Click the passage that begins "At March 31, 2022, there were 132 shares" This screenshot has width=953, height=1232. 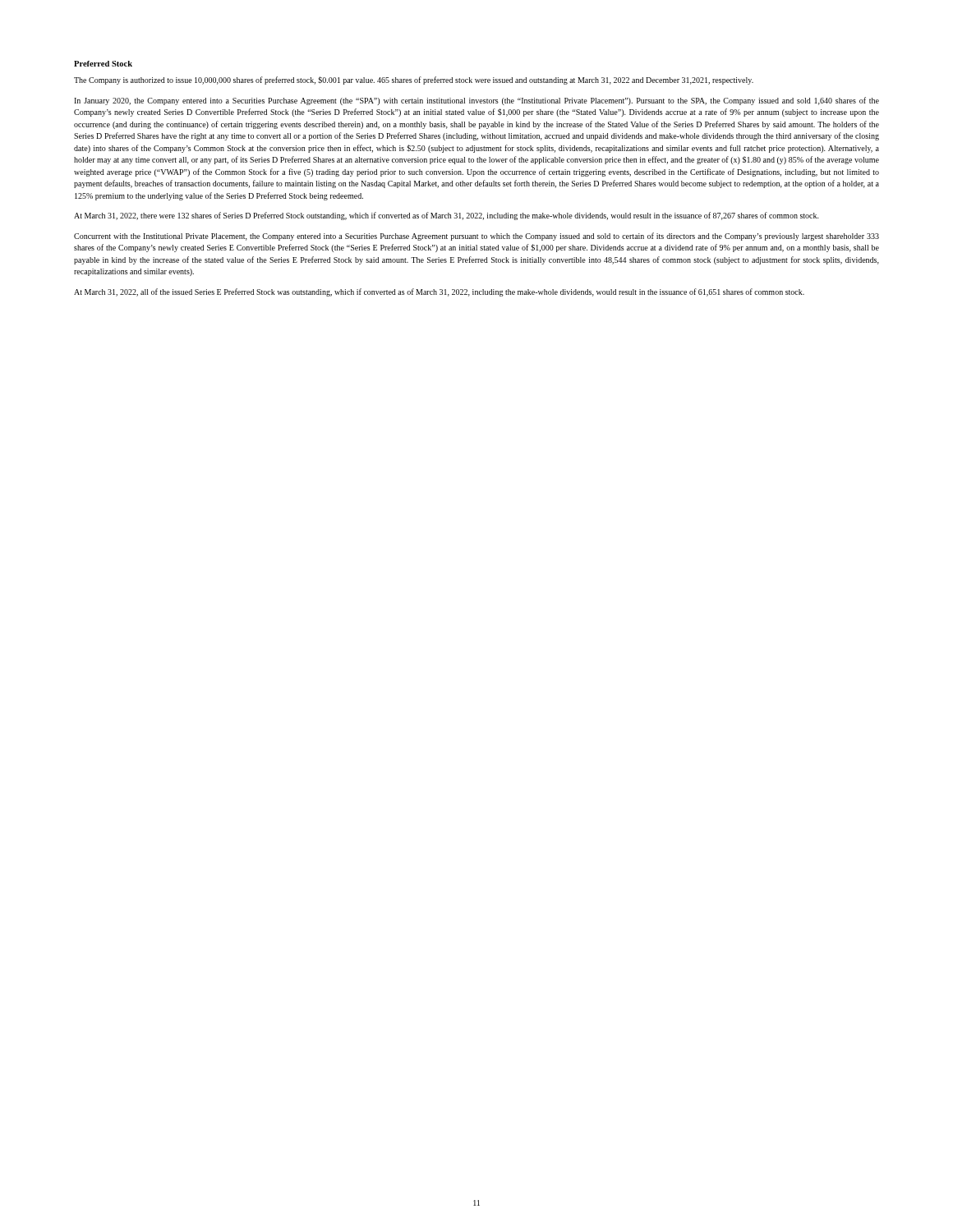tap(447, 216)
